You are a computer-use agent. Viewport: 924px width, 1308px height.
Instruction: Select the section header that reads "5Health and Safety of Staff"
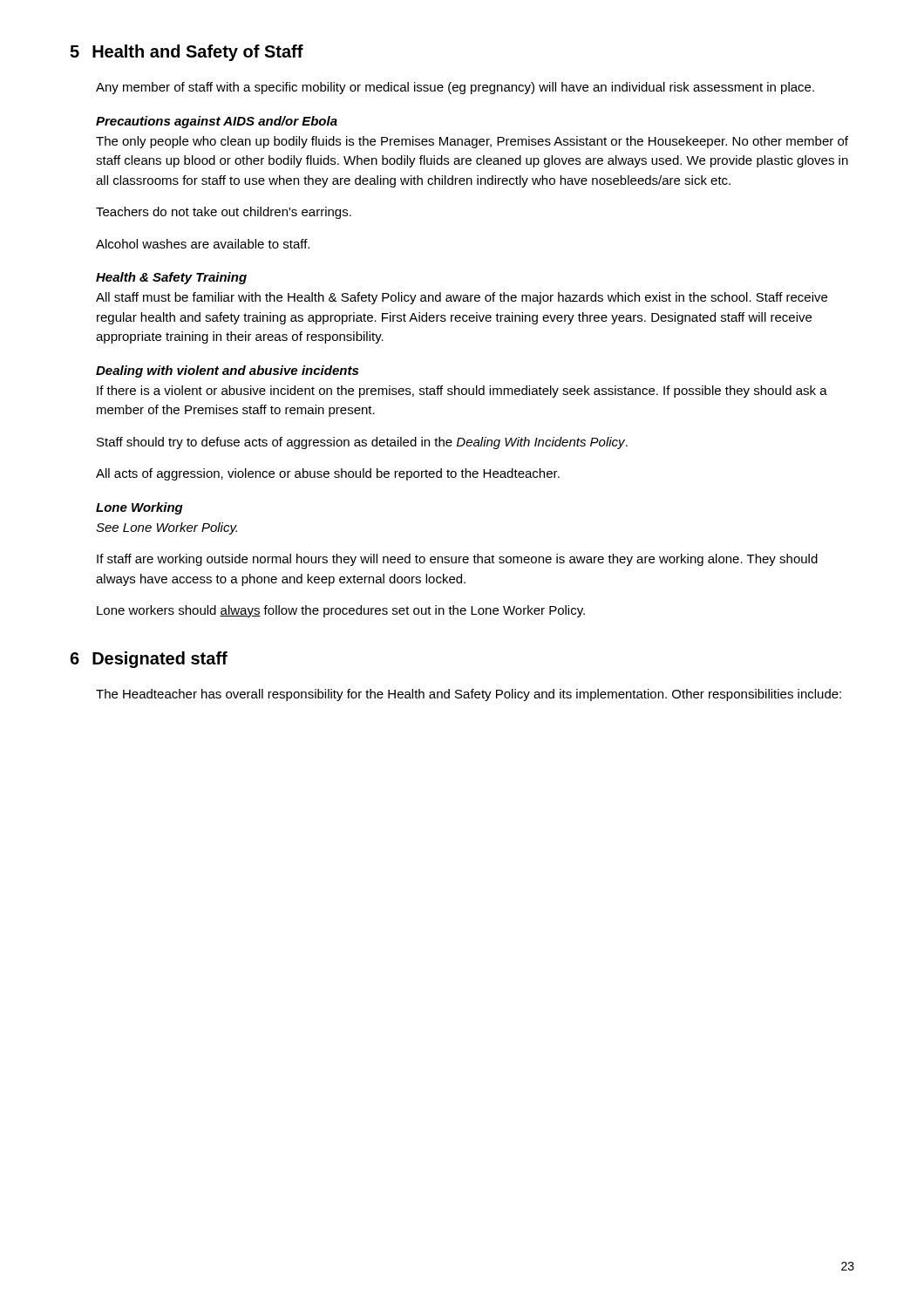click(186, 52)
